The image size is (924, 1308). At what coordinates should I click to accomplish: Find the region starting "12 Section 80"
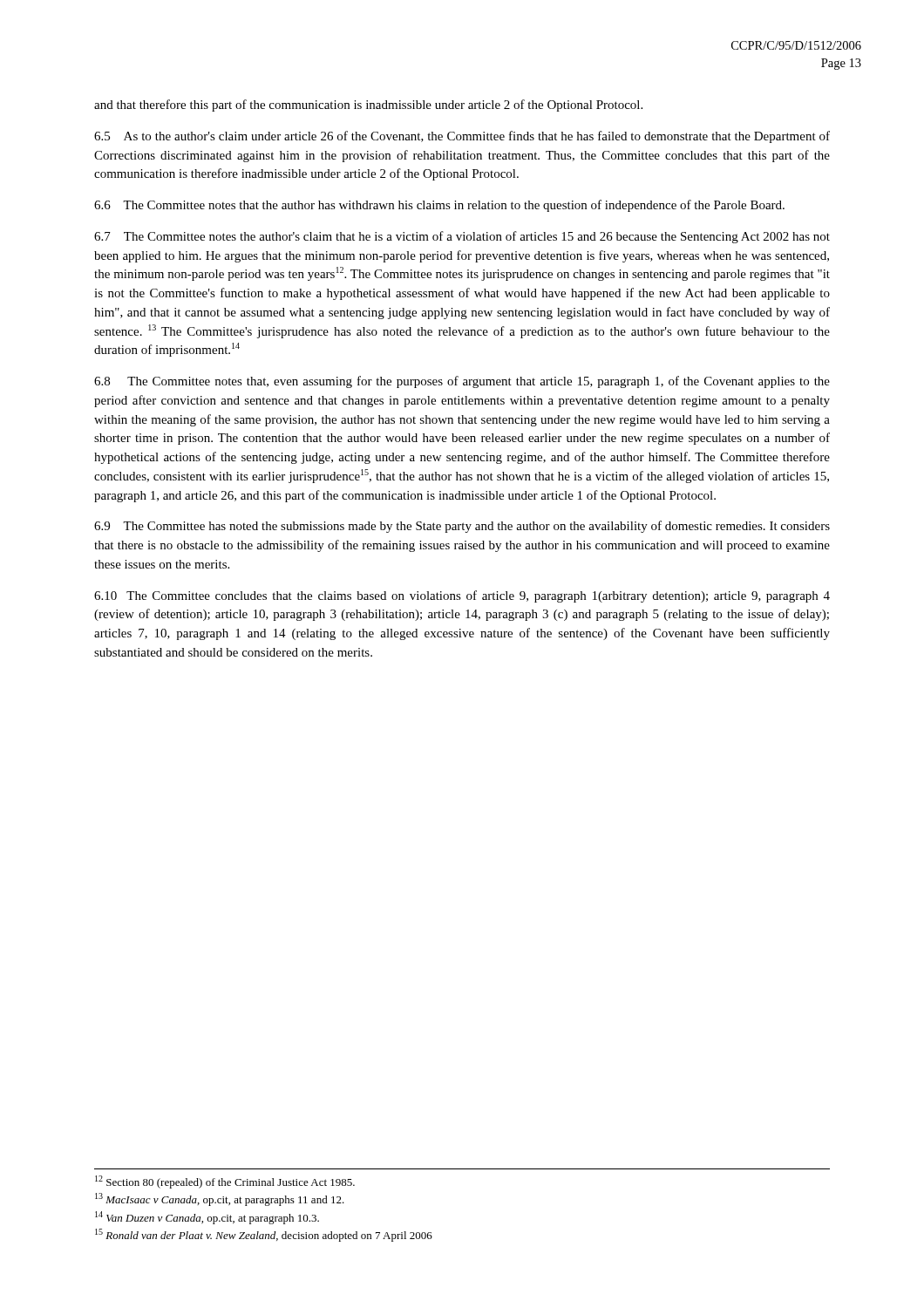click(x=225, y=1182)
